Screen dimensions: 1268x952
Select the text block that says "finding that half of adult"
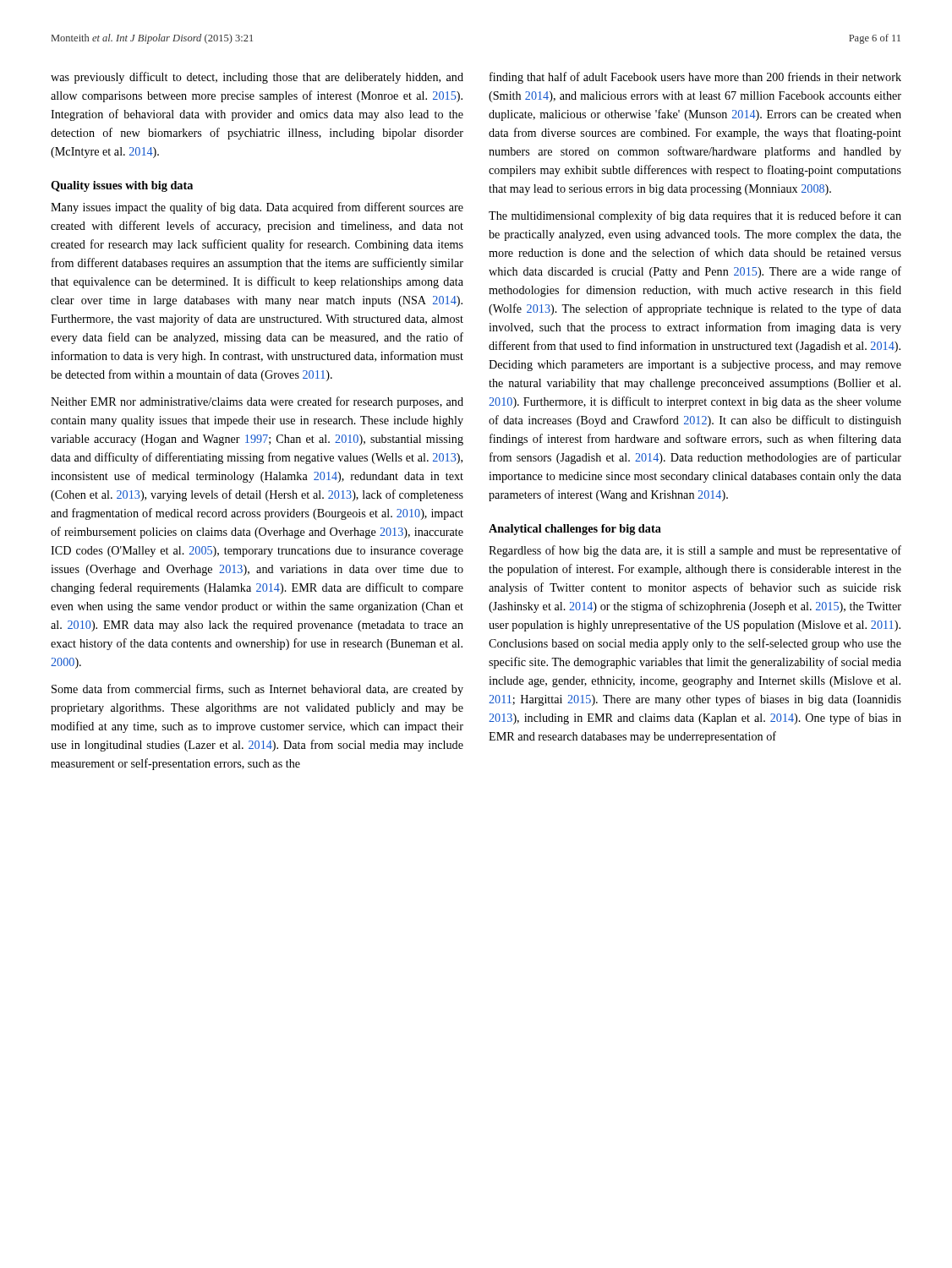[x=695, y=286]
